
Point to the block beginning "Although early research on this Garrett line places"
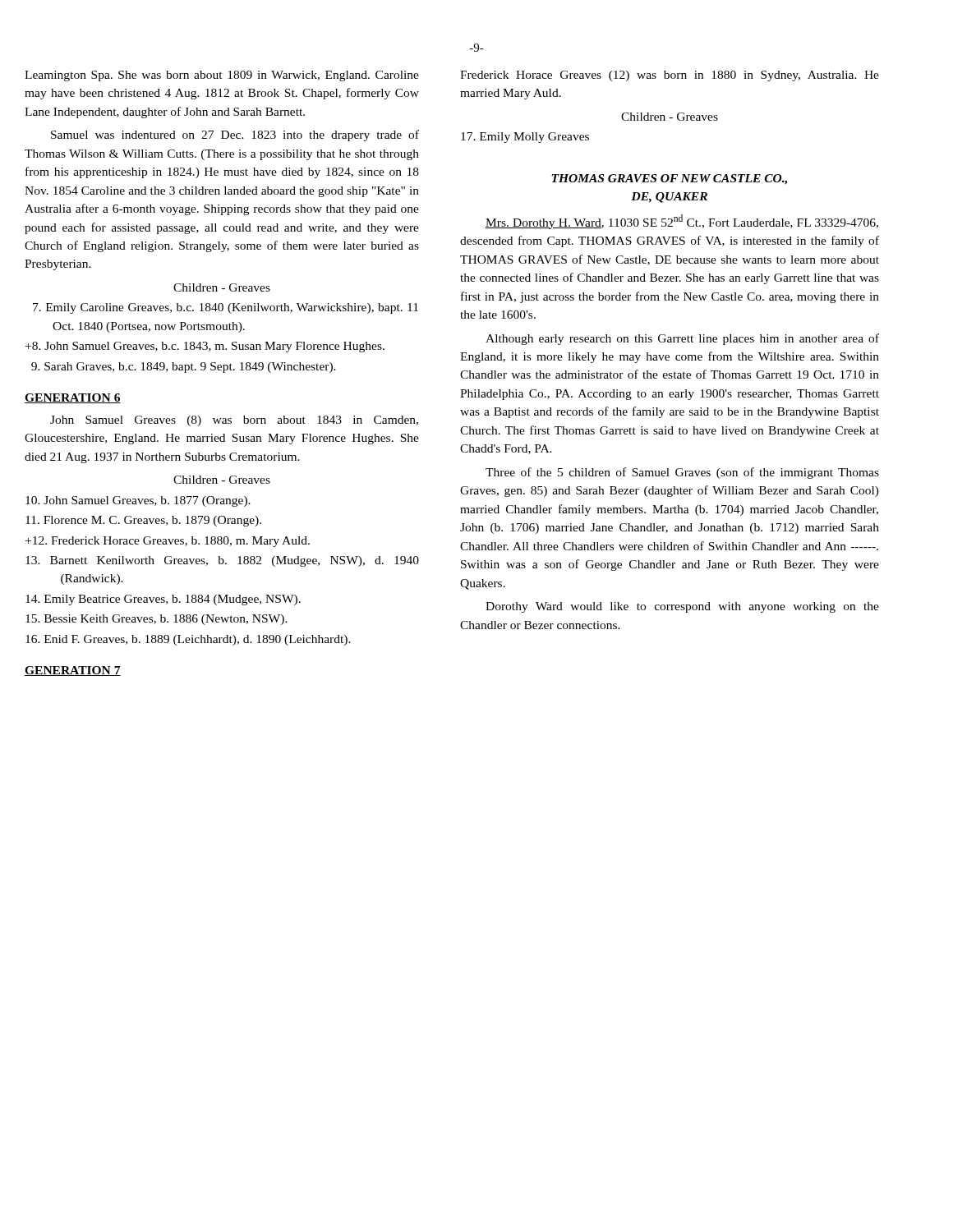[x=670, y=394]
